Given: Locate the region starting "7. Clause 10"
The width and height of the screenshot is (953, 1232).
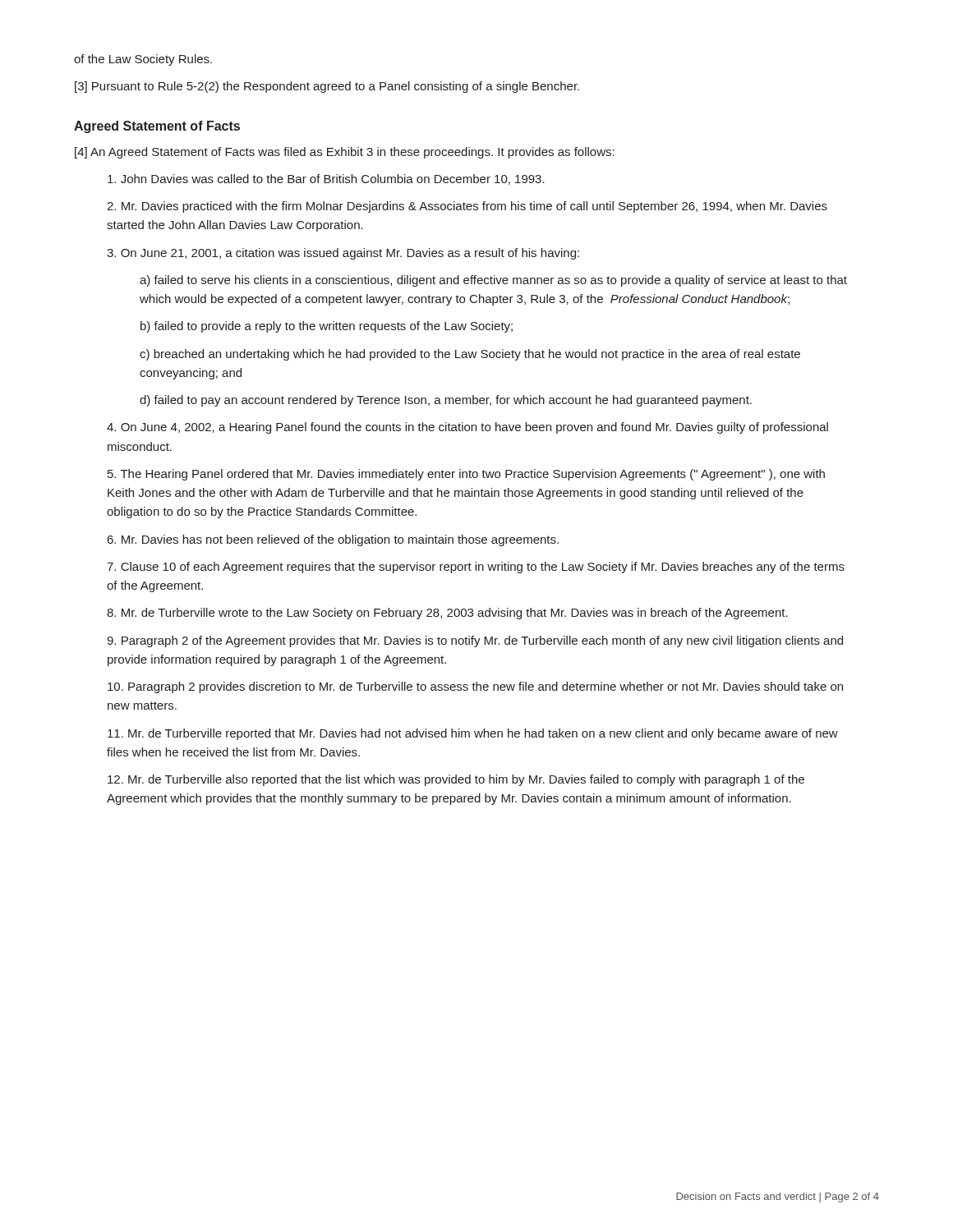Looking at the screenshot, I should (476, 576).
